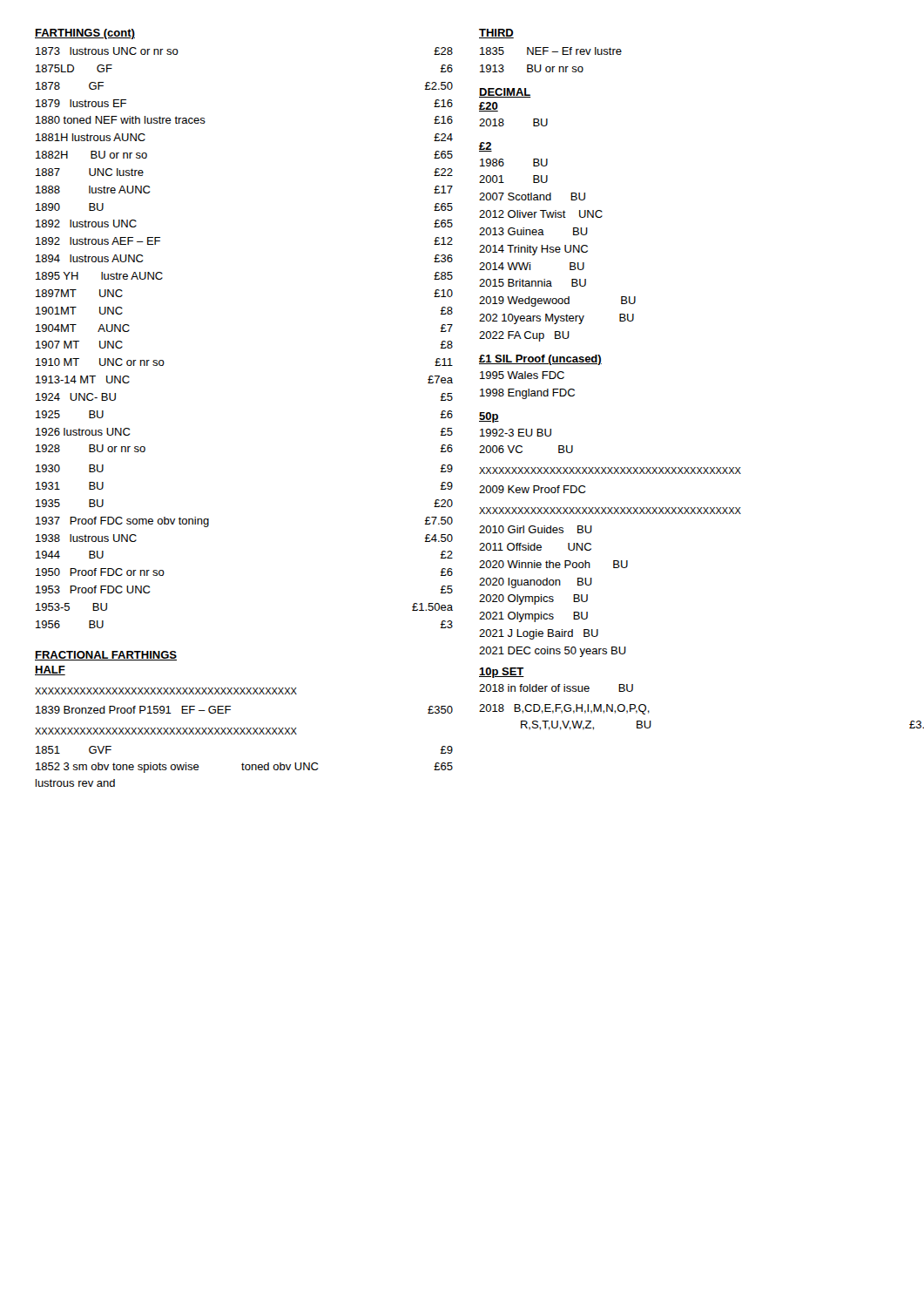
Task: Find the passage starting "2021 Olympics BU £9"
Action: click(533, 617)
